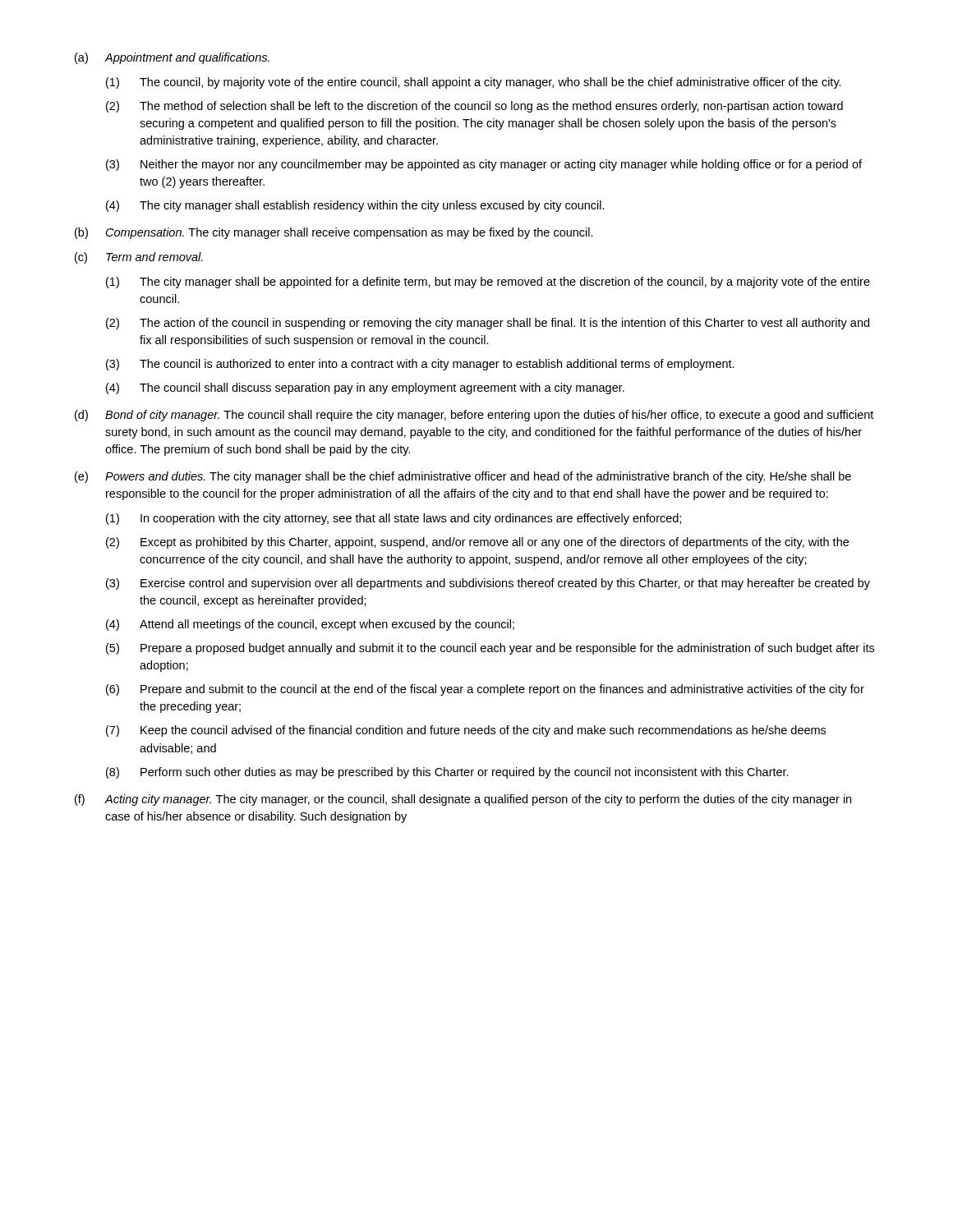Find the block on this page that starts "(1) The council, by majority vote"

point(492,83)
